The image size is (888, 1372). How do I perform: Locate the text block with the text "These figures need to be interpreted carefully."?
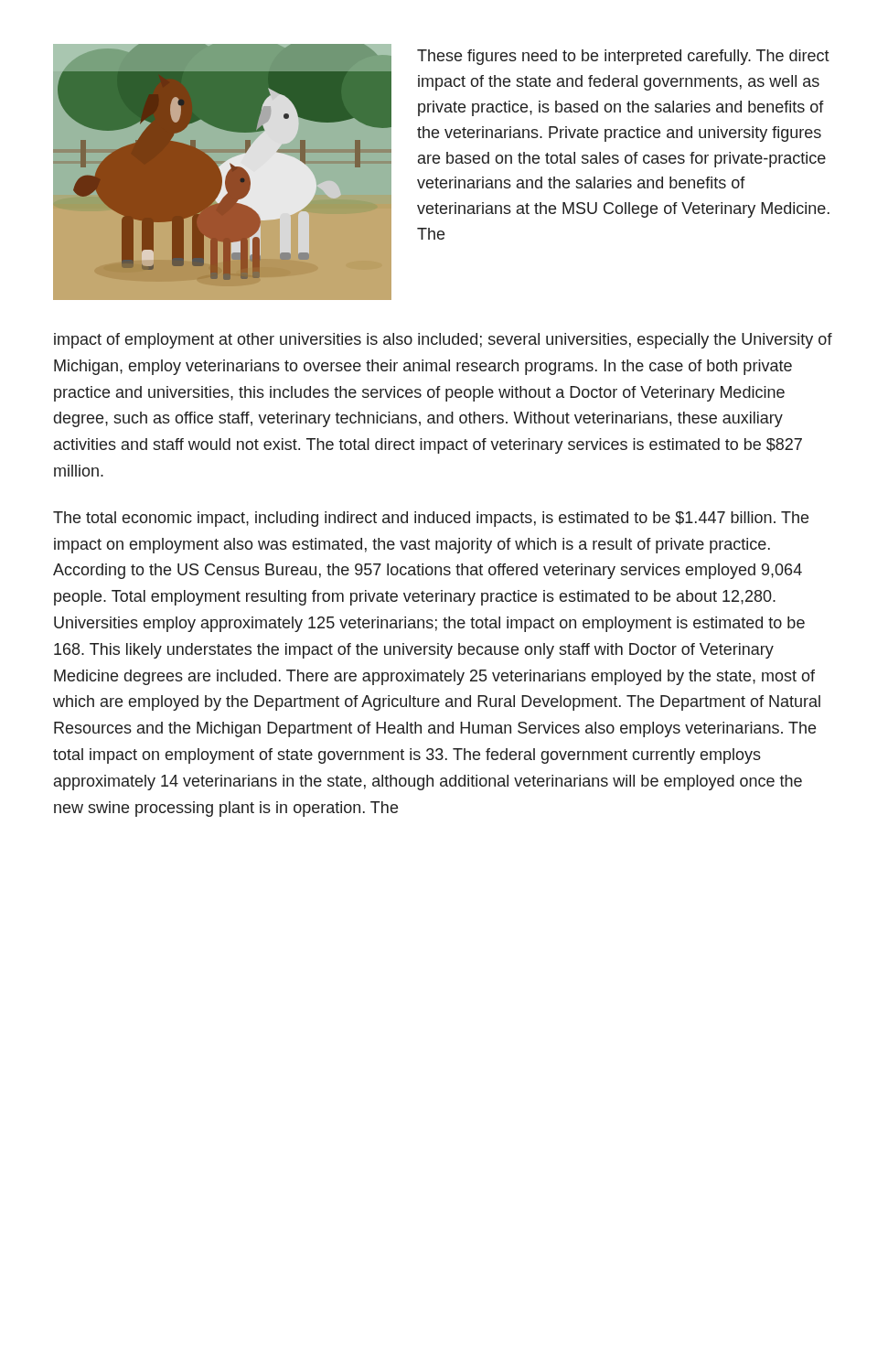624,145
